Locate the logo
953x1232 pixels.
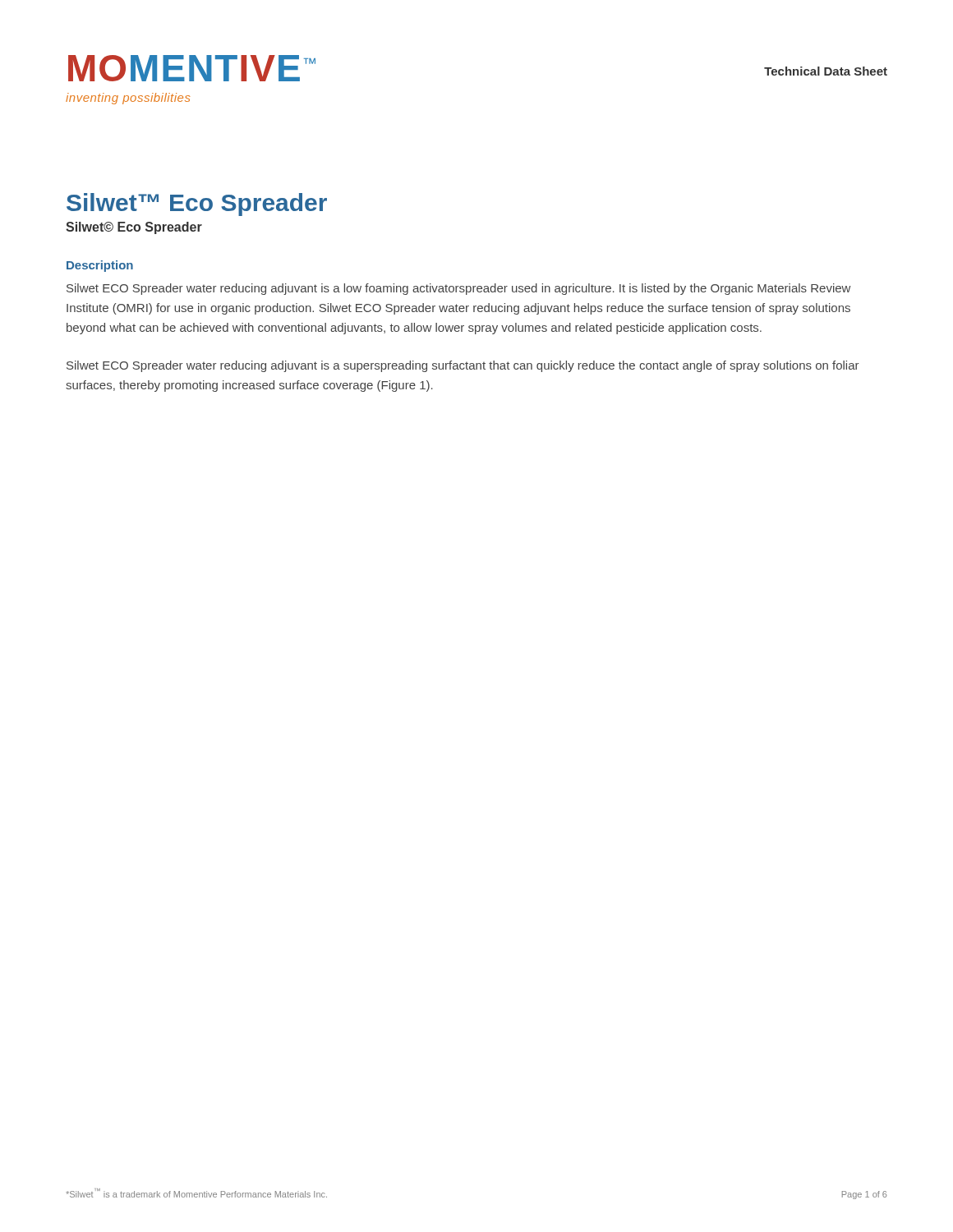pos(192,77)
